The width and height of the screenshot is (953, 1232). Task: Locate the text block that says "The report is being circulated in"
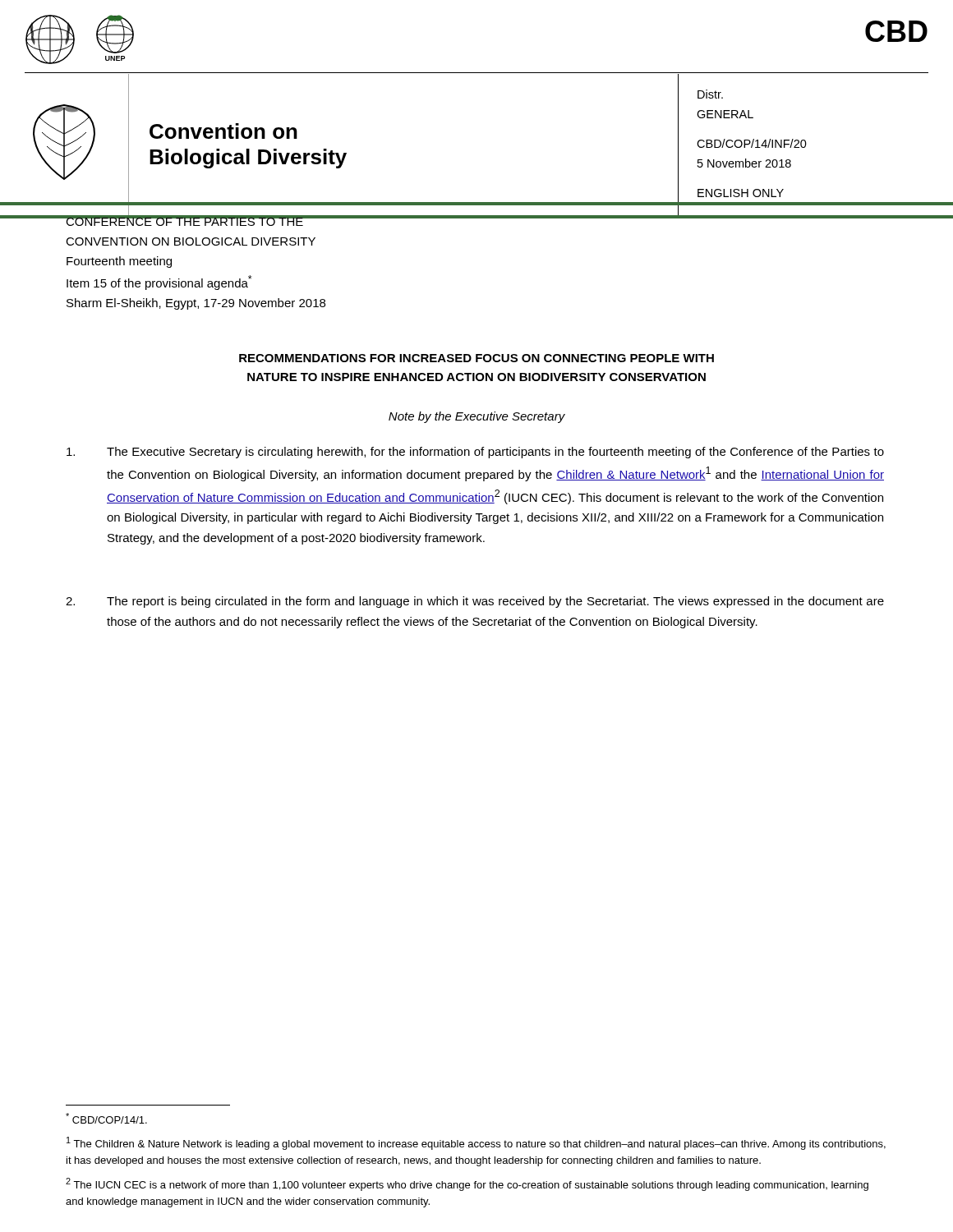point(475,612)
